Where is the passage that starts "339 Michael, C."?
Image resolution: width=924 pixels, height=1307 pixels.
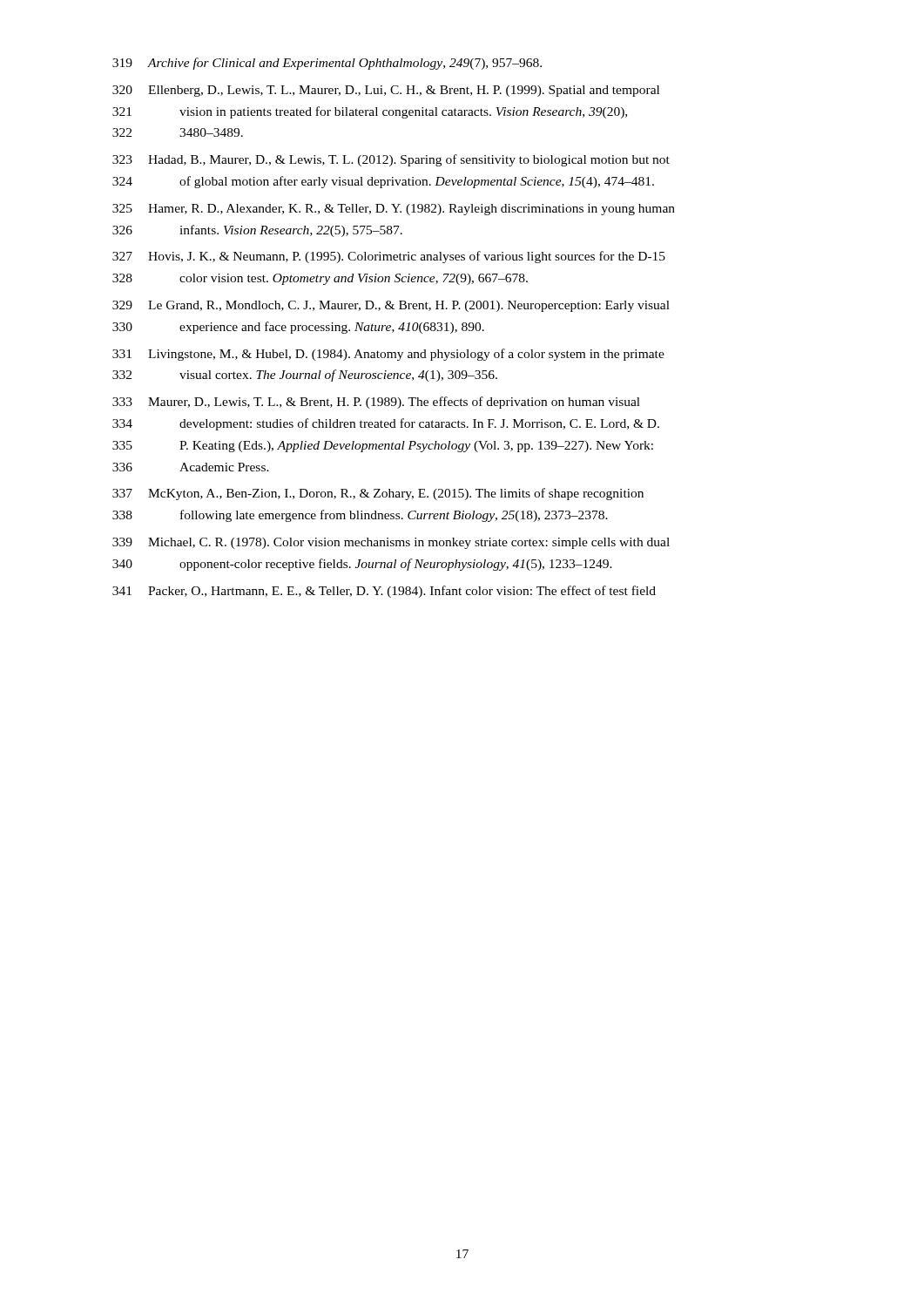click(x=470, y=542)
